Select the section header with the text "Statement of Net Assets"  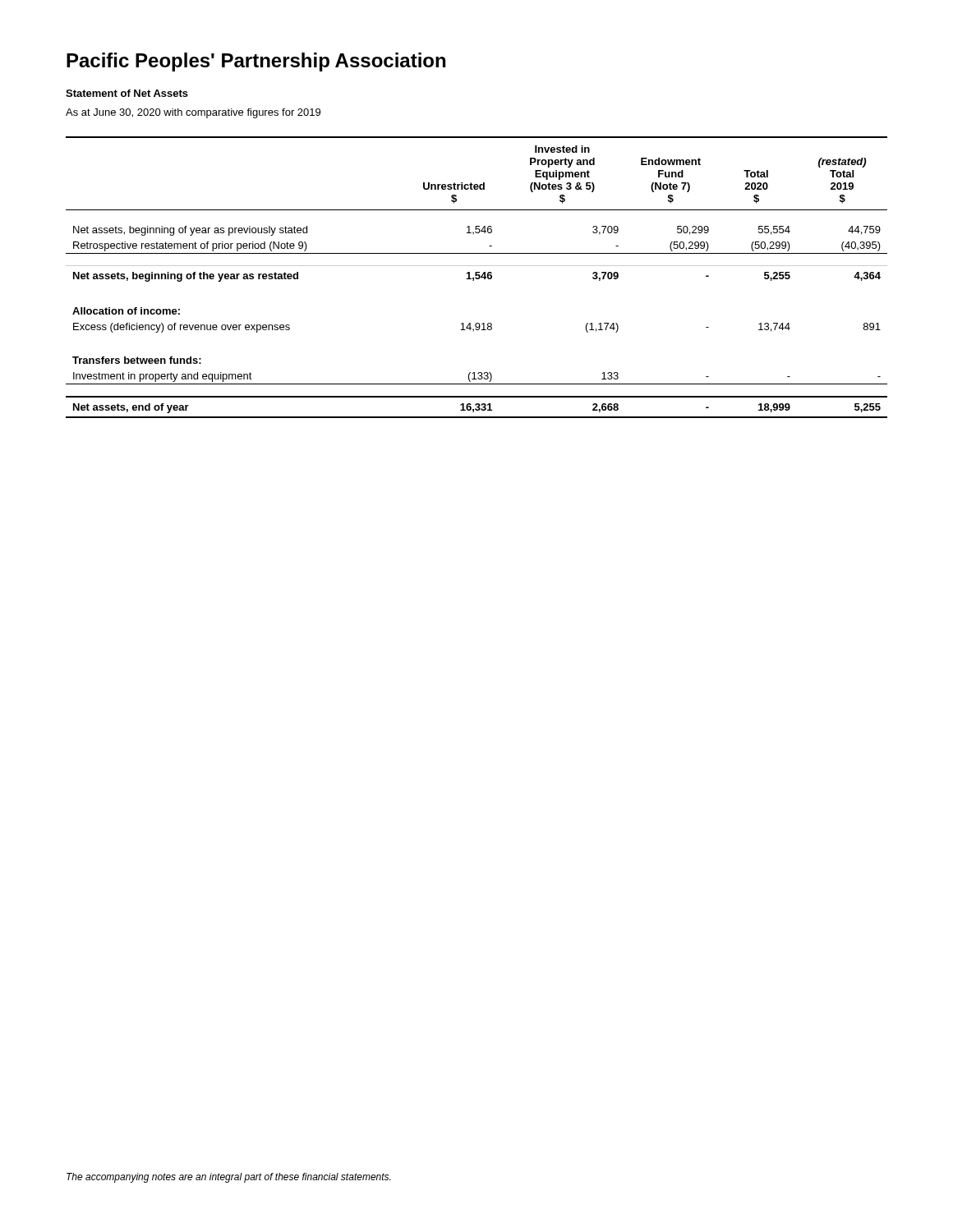click(127, 93)
